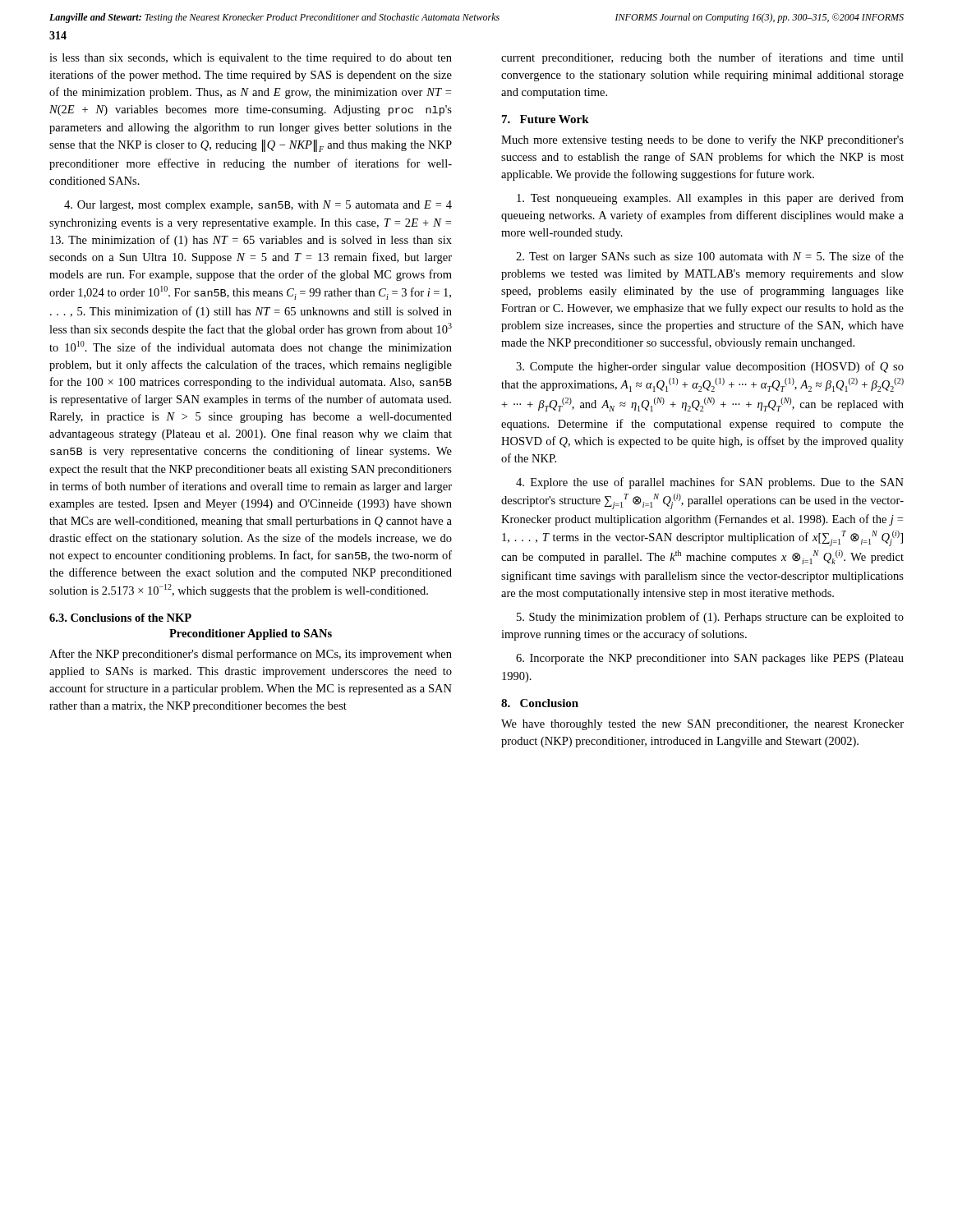
Task: Find the block starting "Our largest, most complex example, san5B, with N"
Action: pos(251,398)
